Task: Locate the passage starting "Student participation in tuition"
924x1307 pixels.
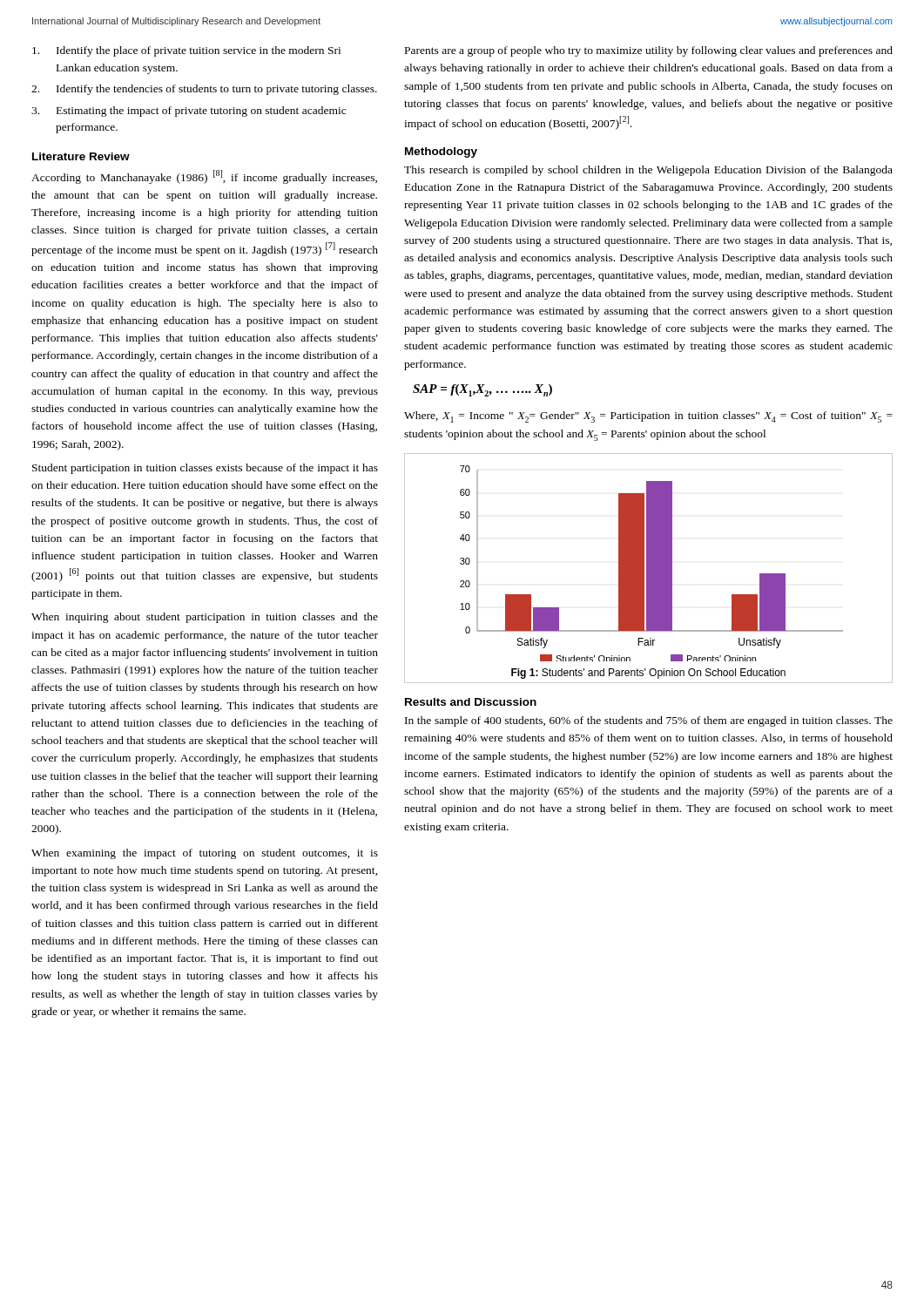Action: pyautogui.click(x=205, y=530)
